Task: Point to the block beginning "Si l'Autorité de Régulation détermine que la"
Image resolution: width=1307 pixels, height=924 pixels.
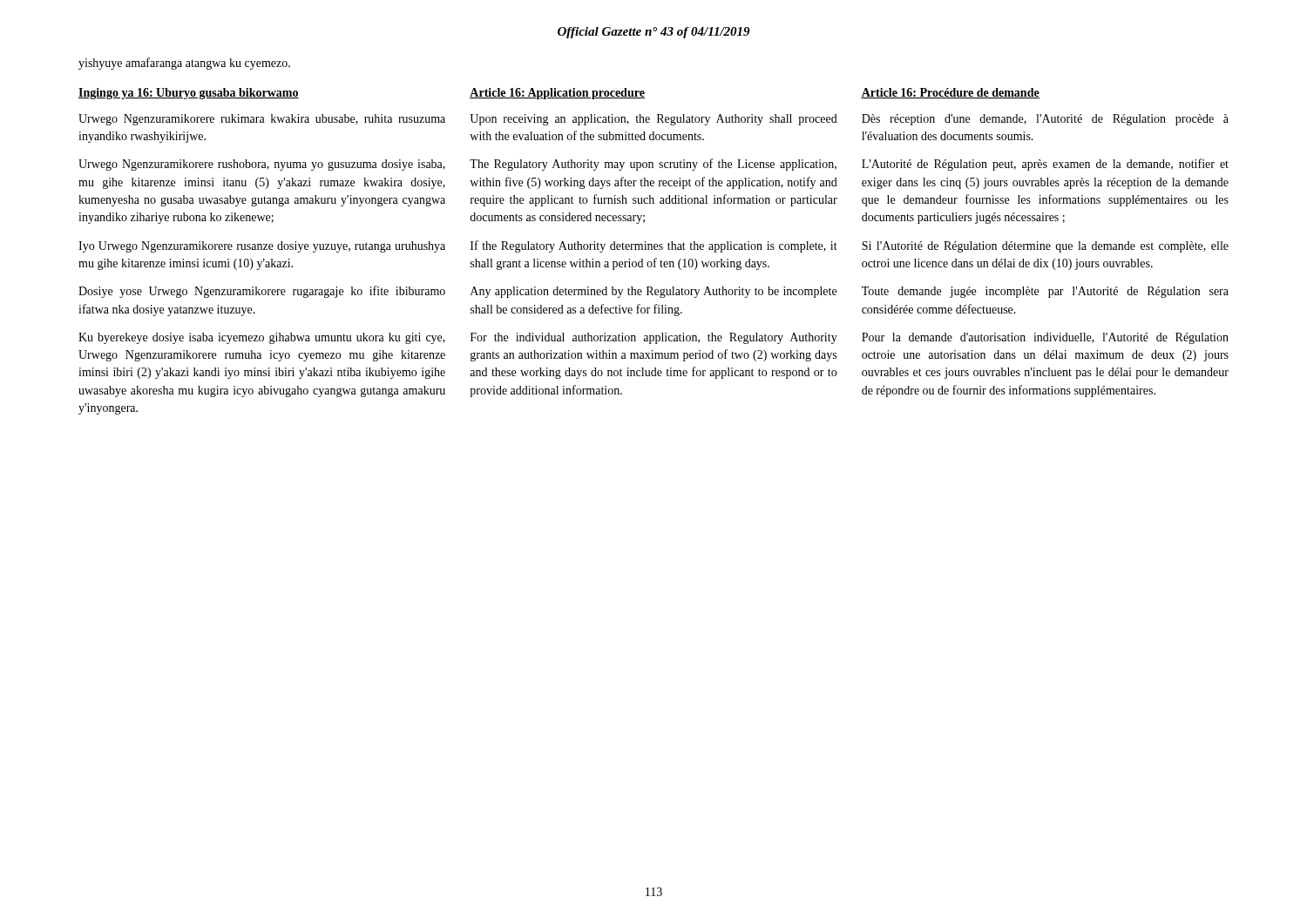Action: (1045, 255)
